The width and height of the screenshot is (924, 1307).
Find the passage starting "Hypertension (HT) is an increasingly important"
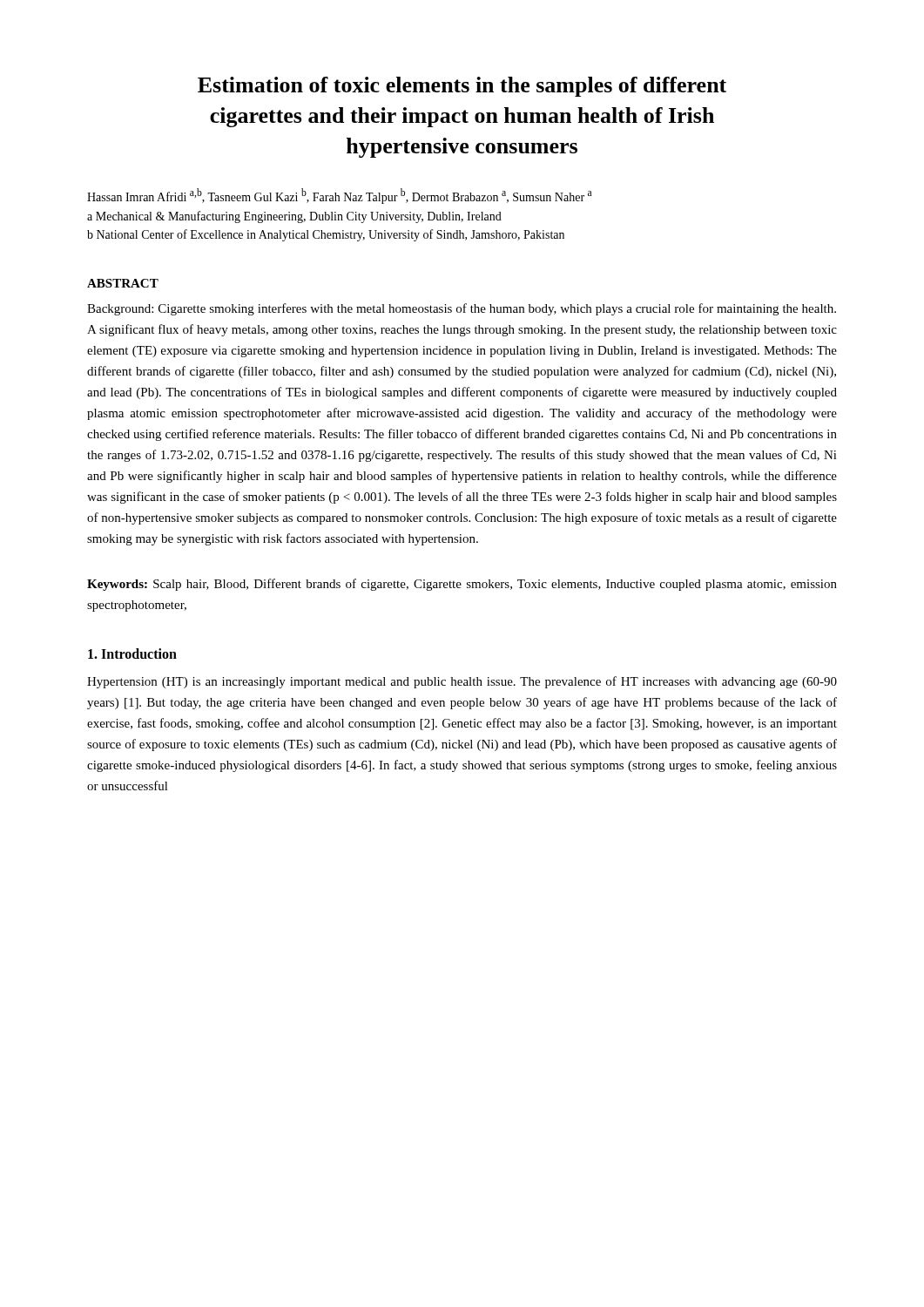point(462,734)
